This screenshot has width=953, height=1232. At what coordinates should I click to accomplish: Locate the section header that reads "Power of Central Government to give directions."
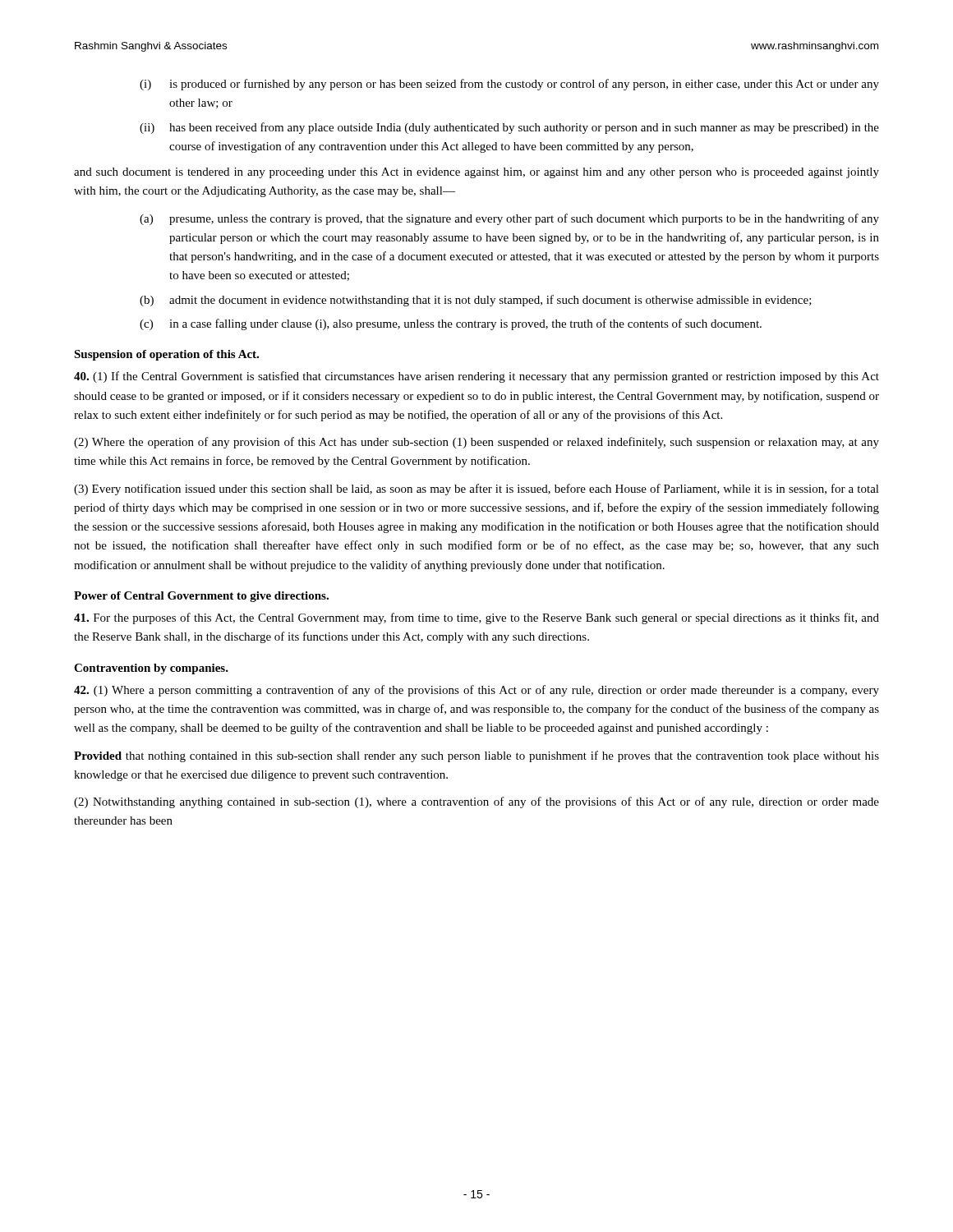click(x=202, y=595)
